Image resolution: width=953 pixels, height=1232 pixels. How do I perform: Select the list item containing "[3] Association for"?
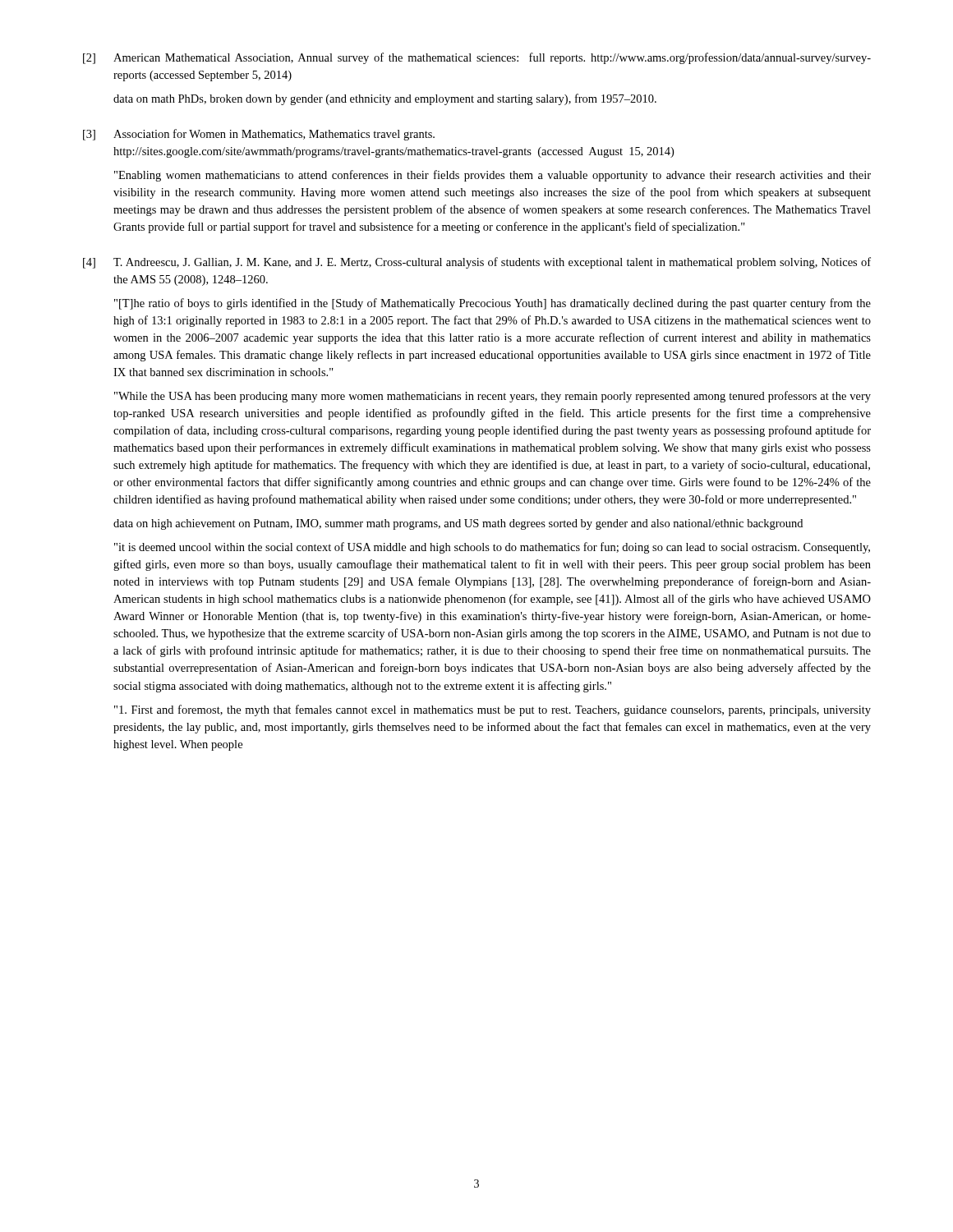coord(476,184)
